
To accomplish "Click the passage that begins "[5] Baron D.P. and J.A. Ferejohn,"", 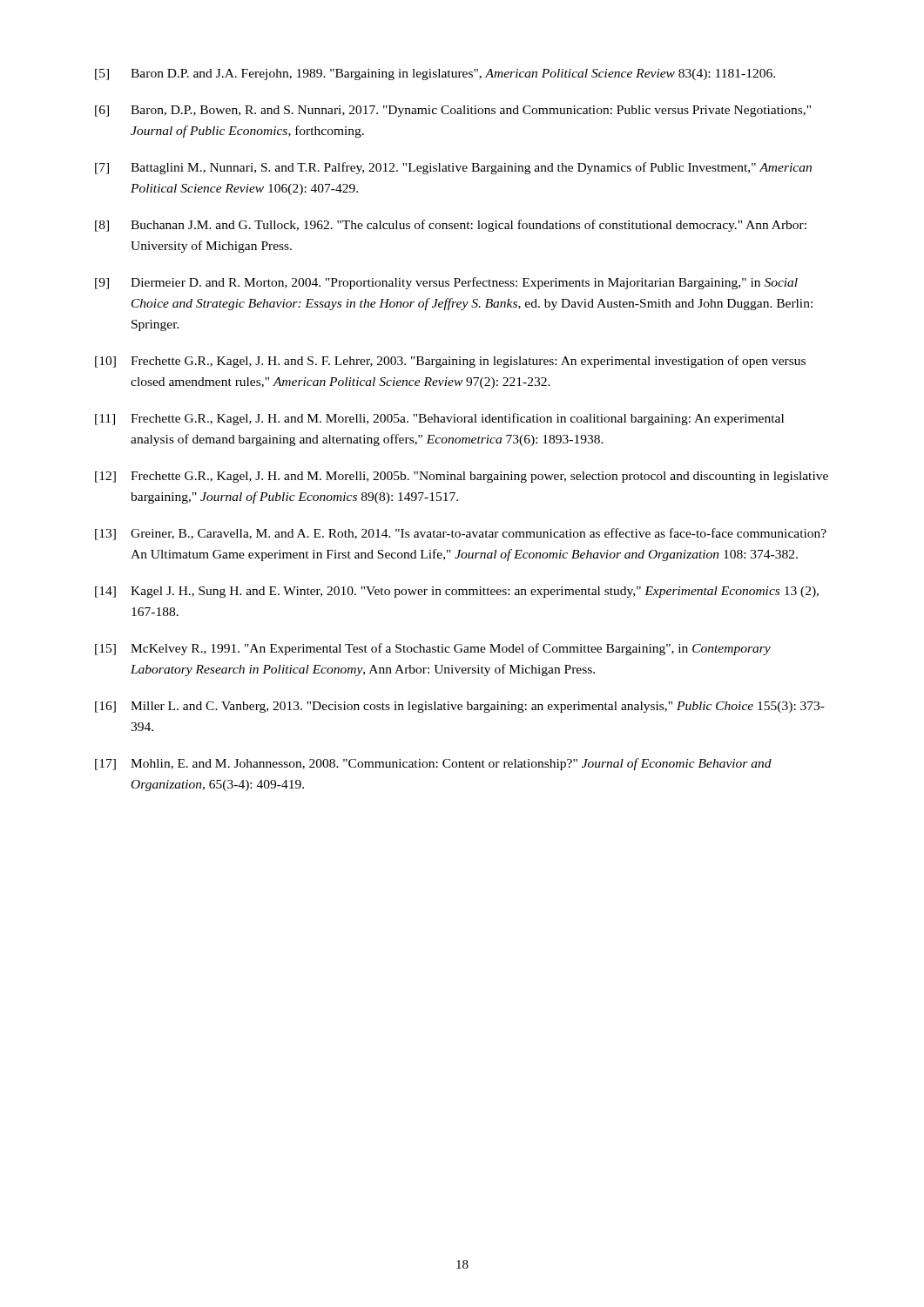I will pyautogui.click(x=462, y=73).
